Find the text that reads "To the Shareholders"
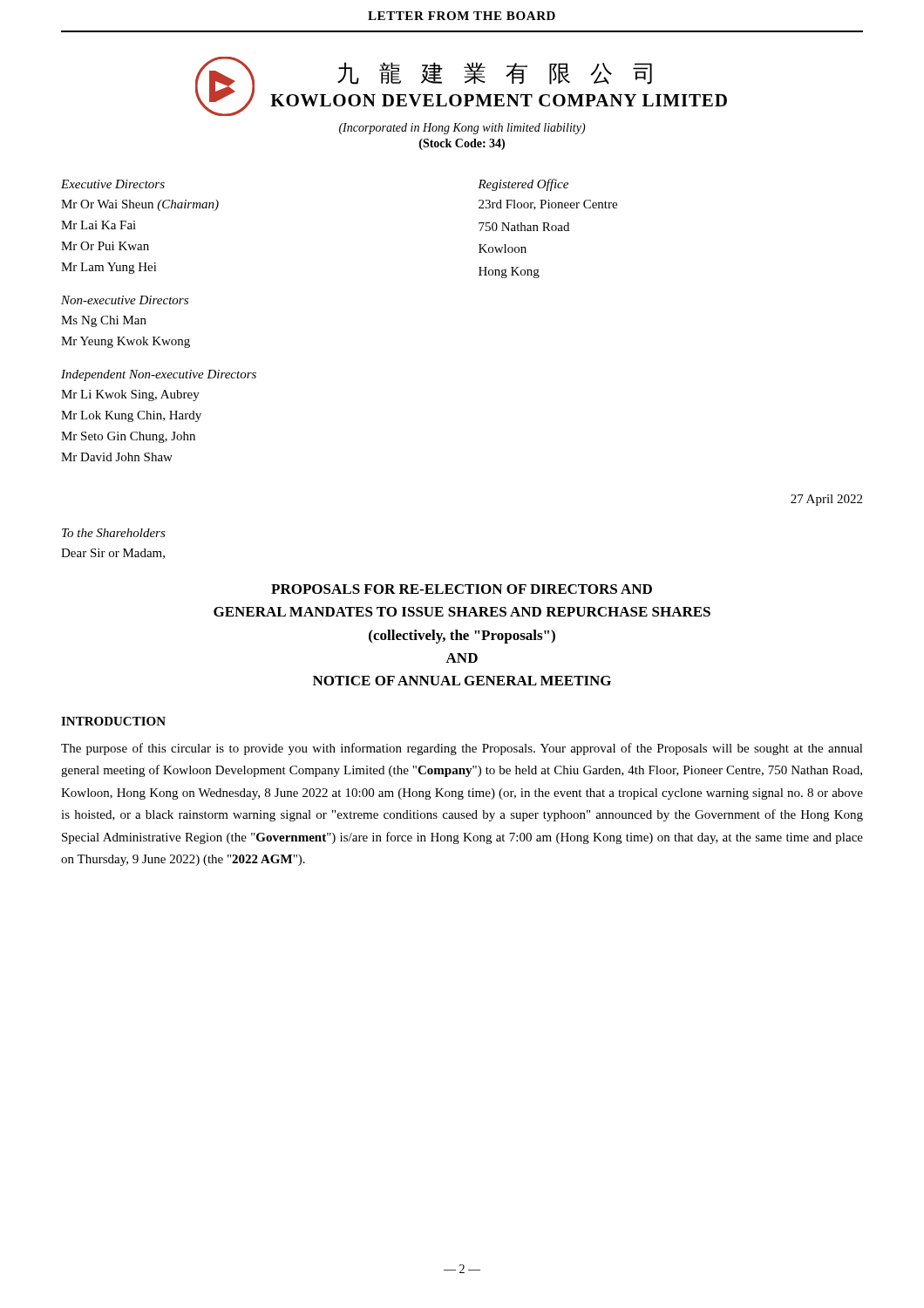 pos(113,533)
